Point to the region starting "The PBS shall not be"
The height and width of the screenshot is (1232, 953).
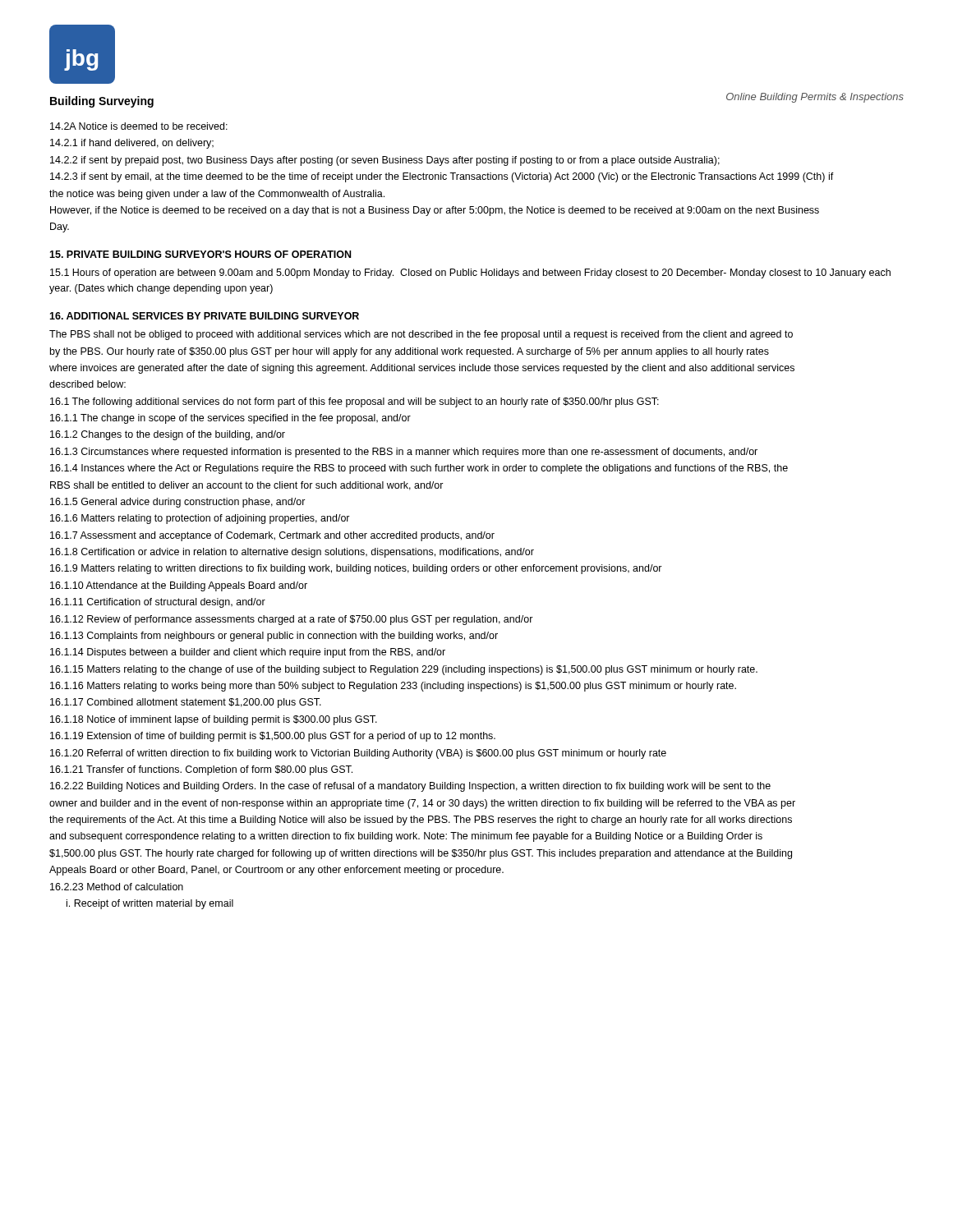click(421, 334)
